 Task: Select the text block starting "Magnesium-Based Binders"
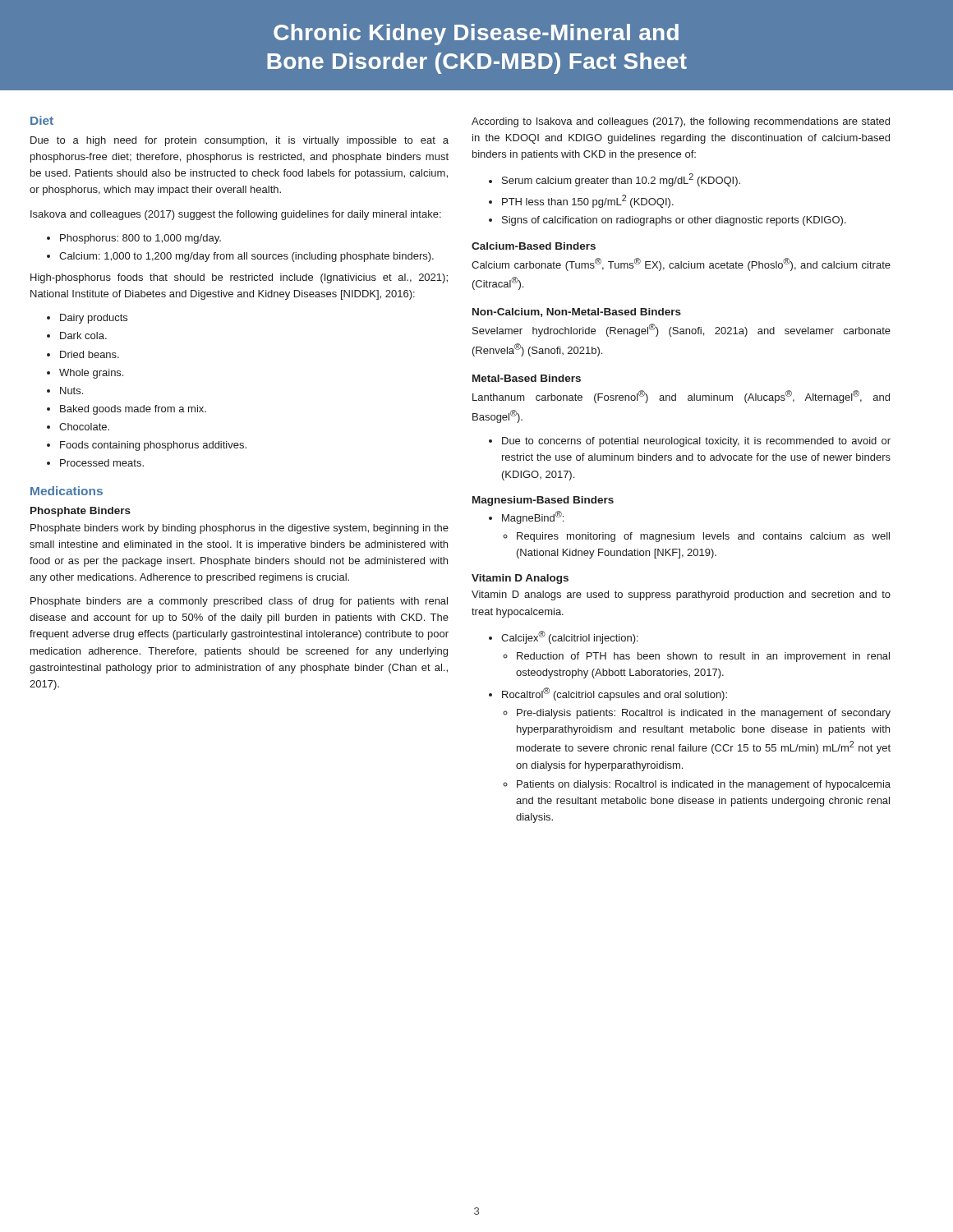[x=543, y=500]
